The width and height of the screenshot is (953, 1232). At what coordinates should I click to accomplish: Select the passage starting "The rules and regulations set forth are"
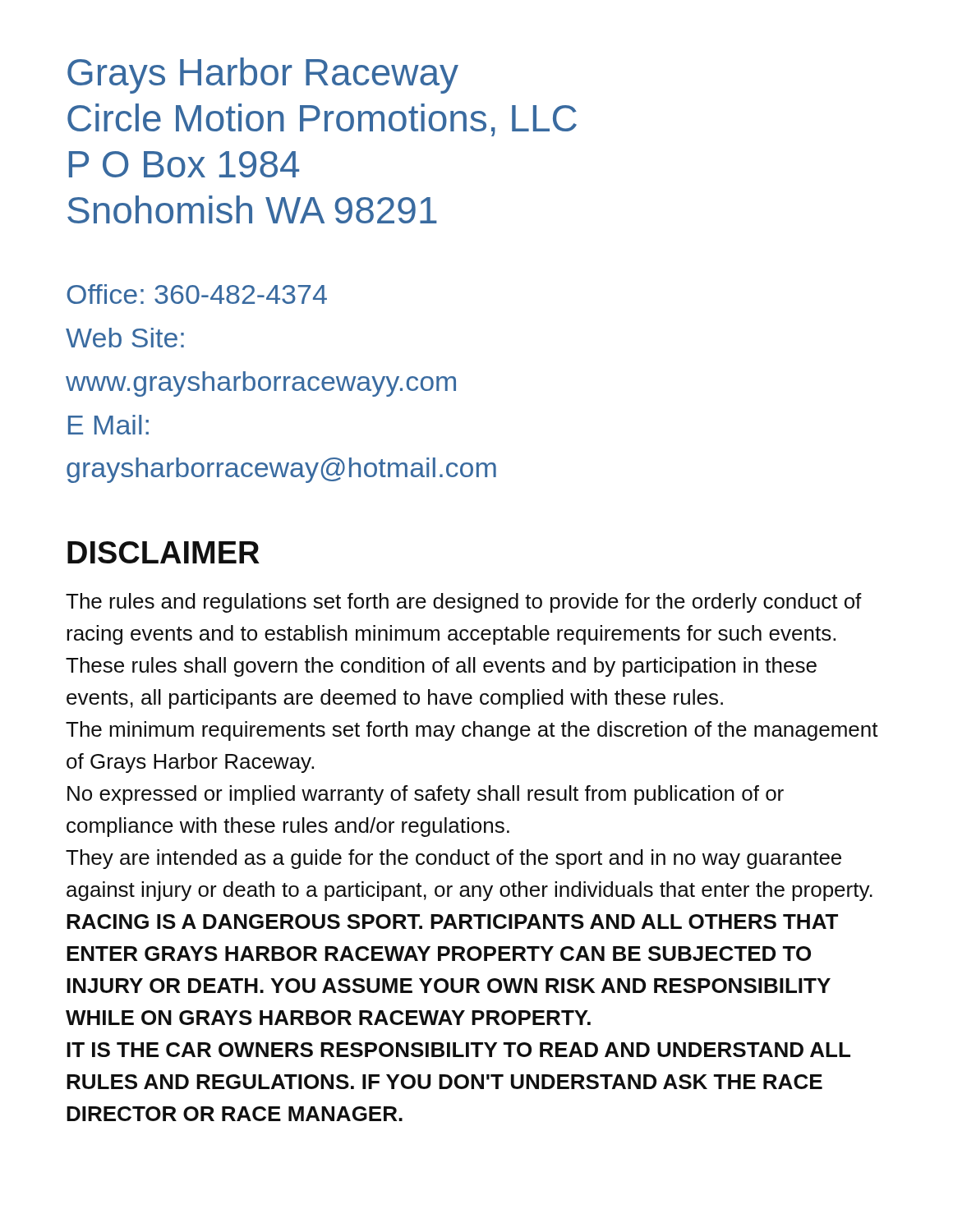click(x=476, y=858)
